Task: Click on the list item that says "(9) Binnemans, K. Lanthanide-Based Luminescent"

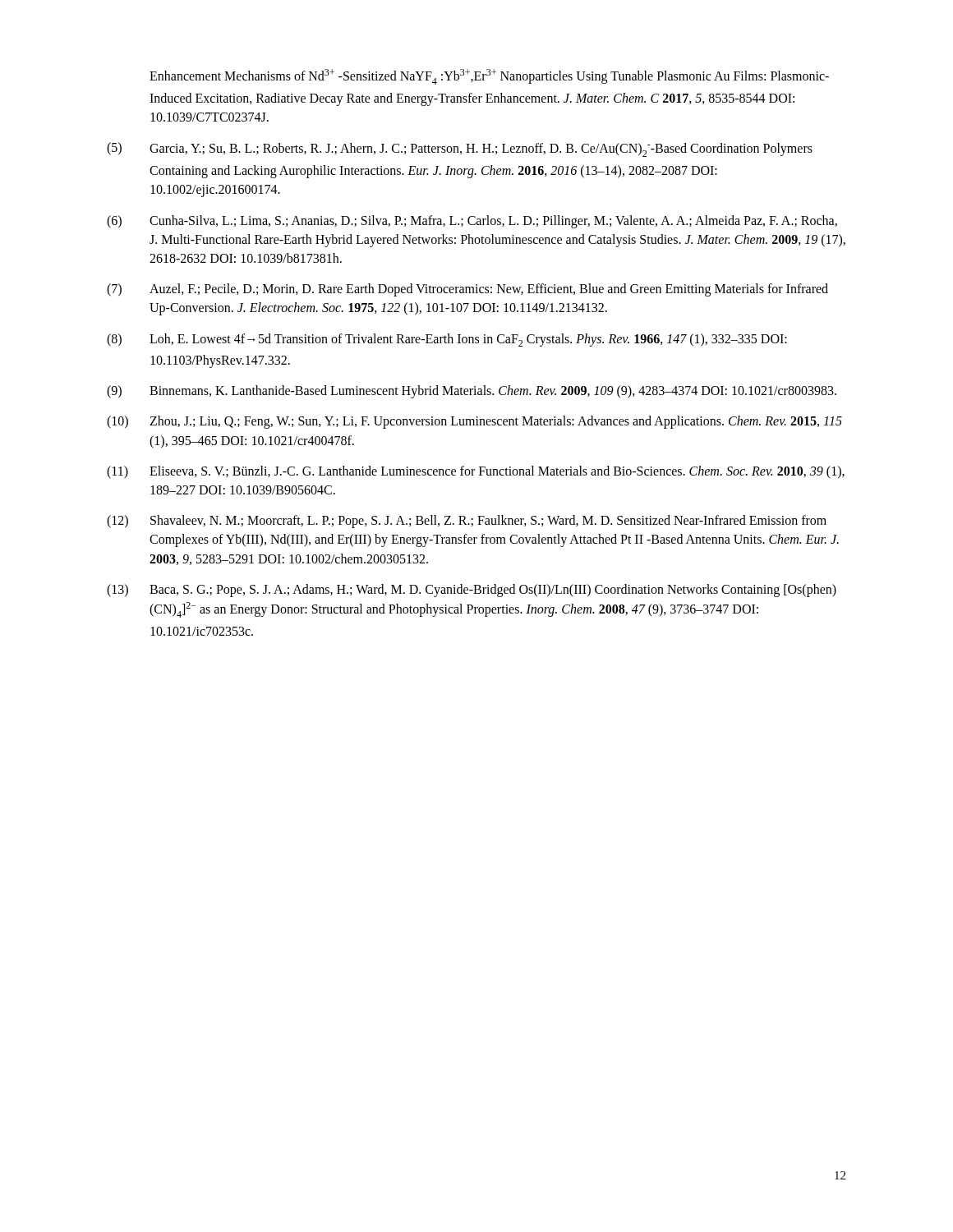Action: 476,391
